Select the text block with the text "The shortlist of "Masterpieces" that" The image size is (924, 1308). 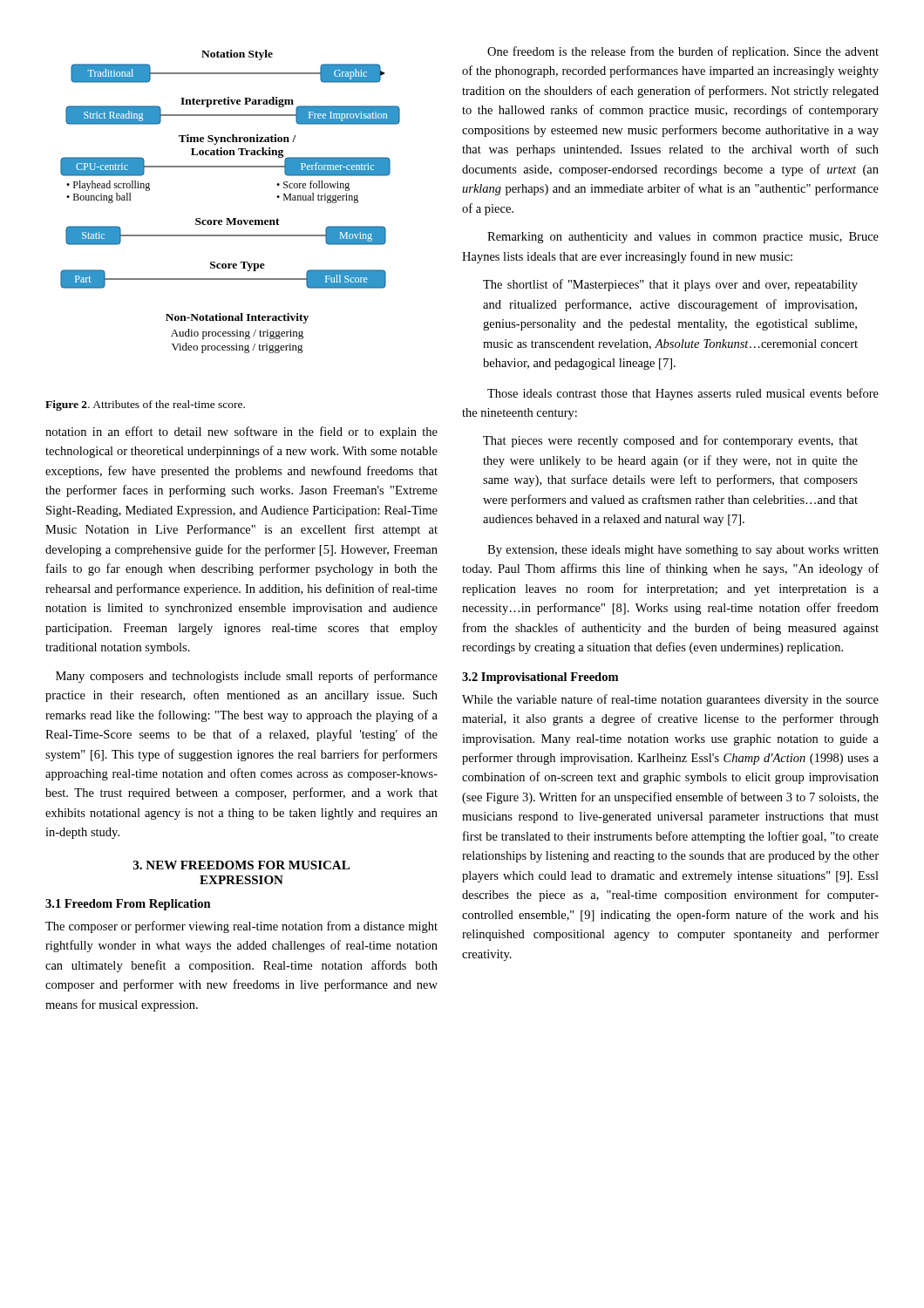pyautogui.click(x=670, y=324)
